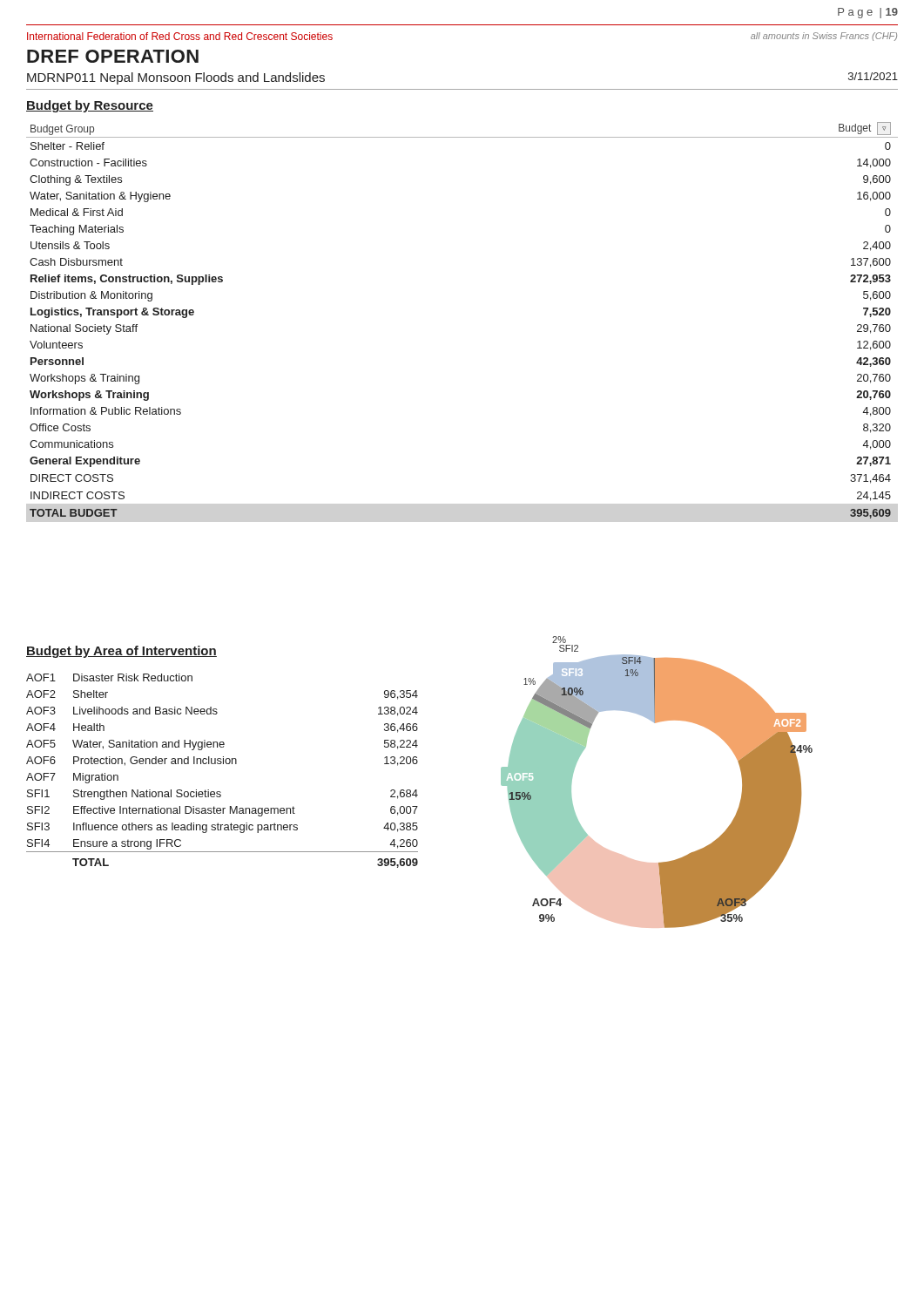The image size is (924, 1307).
Task: Select the table that reads "TOTAL BUDGET"
Action: 462,321
